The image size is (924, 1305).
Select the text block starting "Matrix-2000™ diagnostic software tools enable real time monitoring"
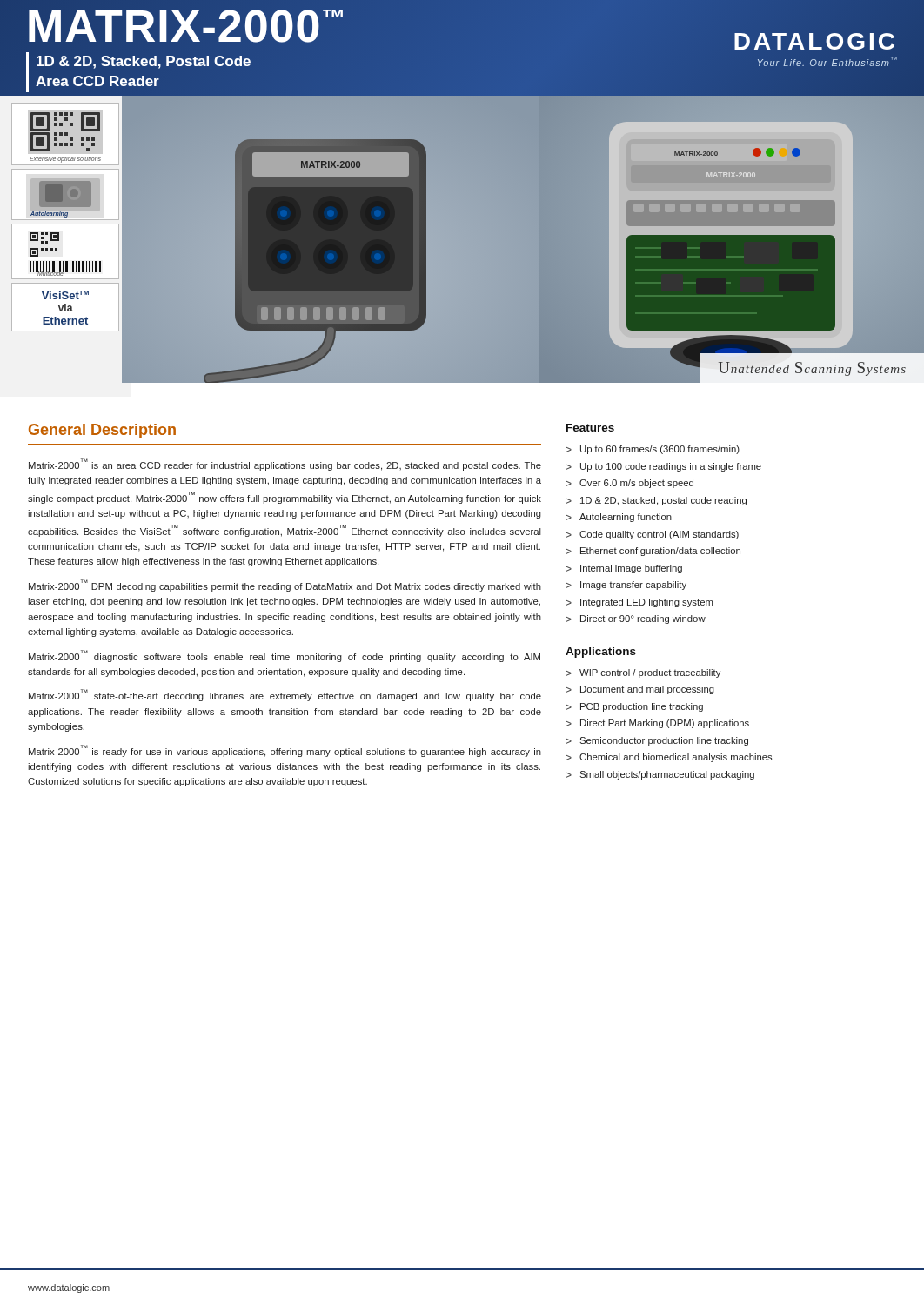click(x=284, y=662)
